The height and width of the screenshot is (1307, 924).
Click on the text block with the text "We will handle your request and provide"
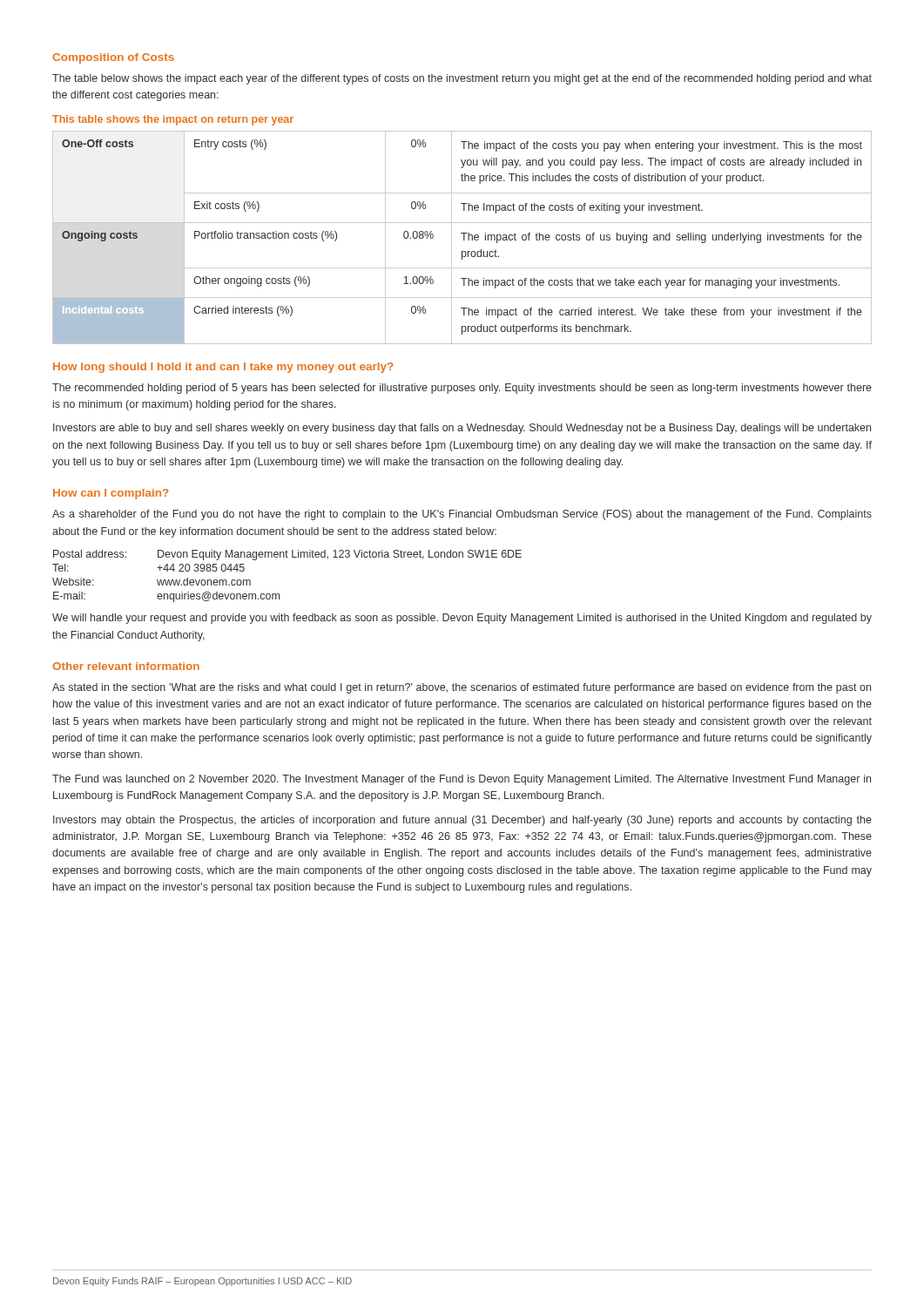[462, 626]
